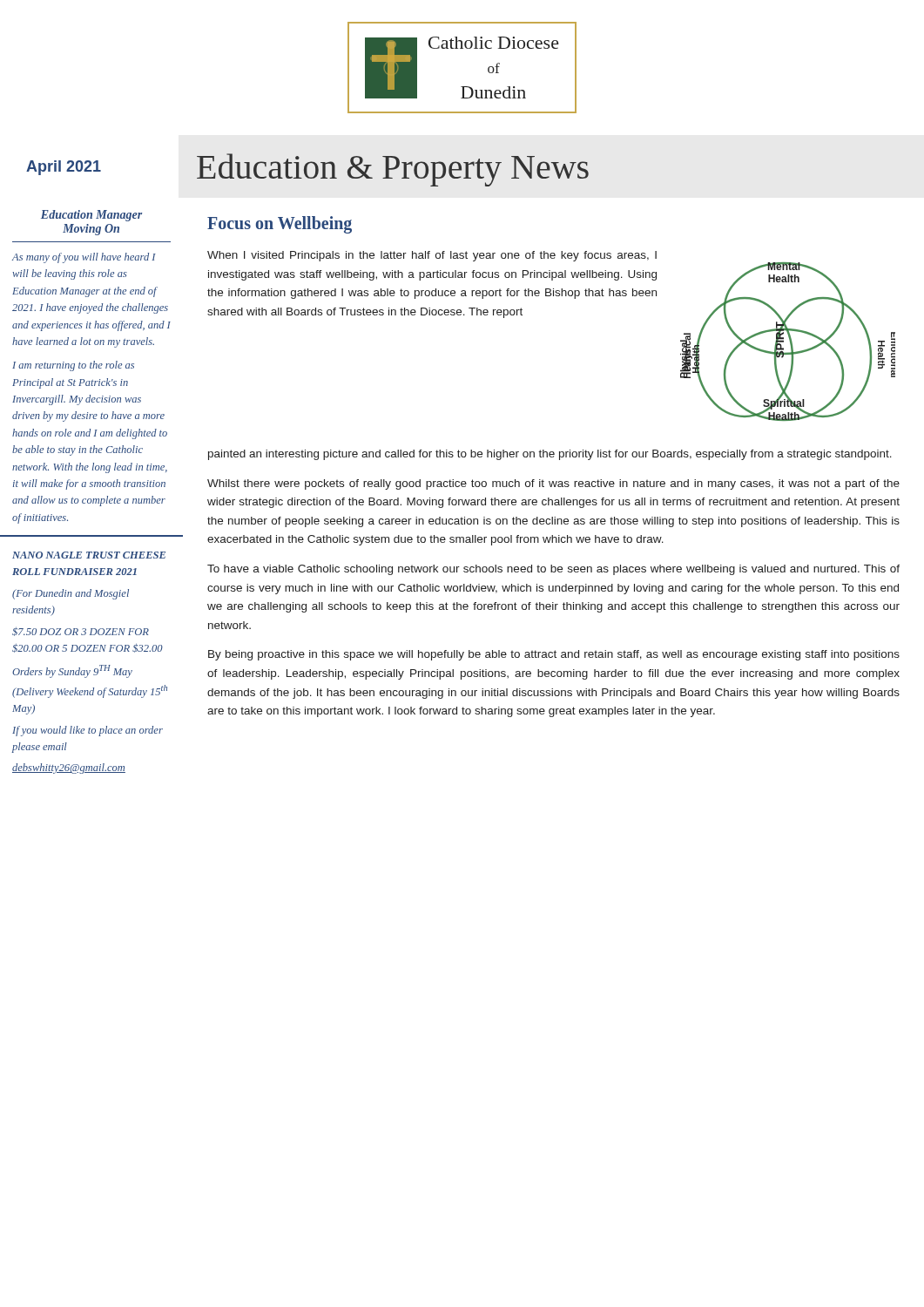Where is the passage that starts "painted an interesting picture"?
Image resolution: width=924 pixels, height=1307 pixels.
pos(550,454)
